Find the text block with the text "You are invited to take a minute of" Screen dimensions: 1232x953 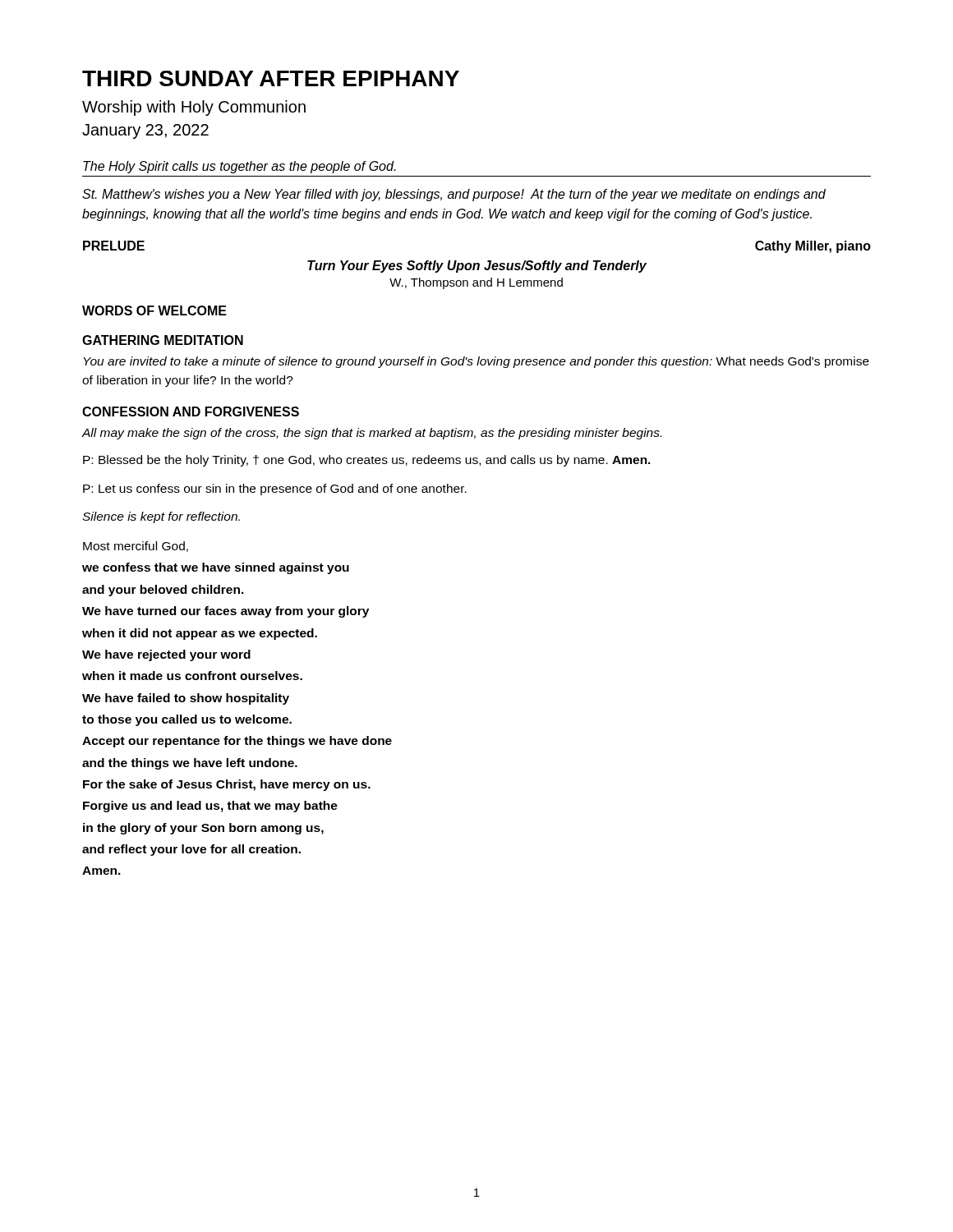click(x=476, y=371)
